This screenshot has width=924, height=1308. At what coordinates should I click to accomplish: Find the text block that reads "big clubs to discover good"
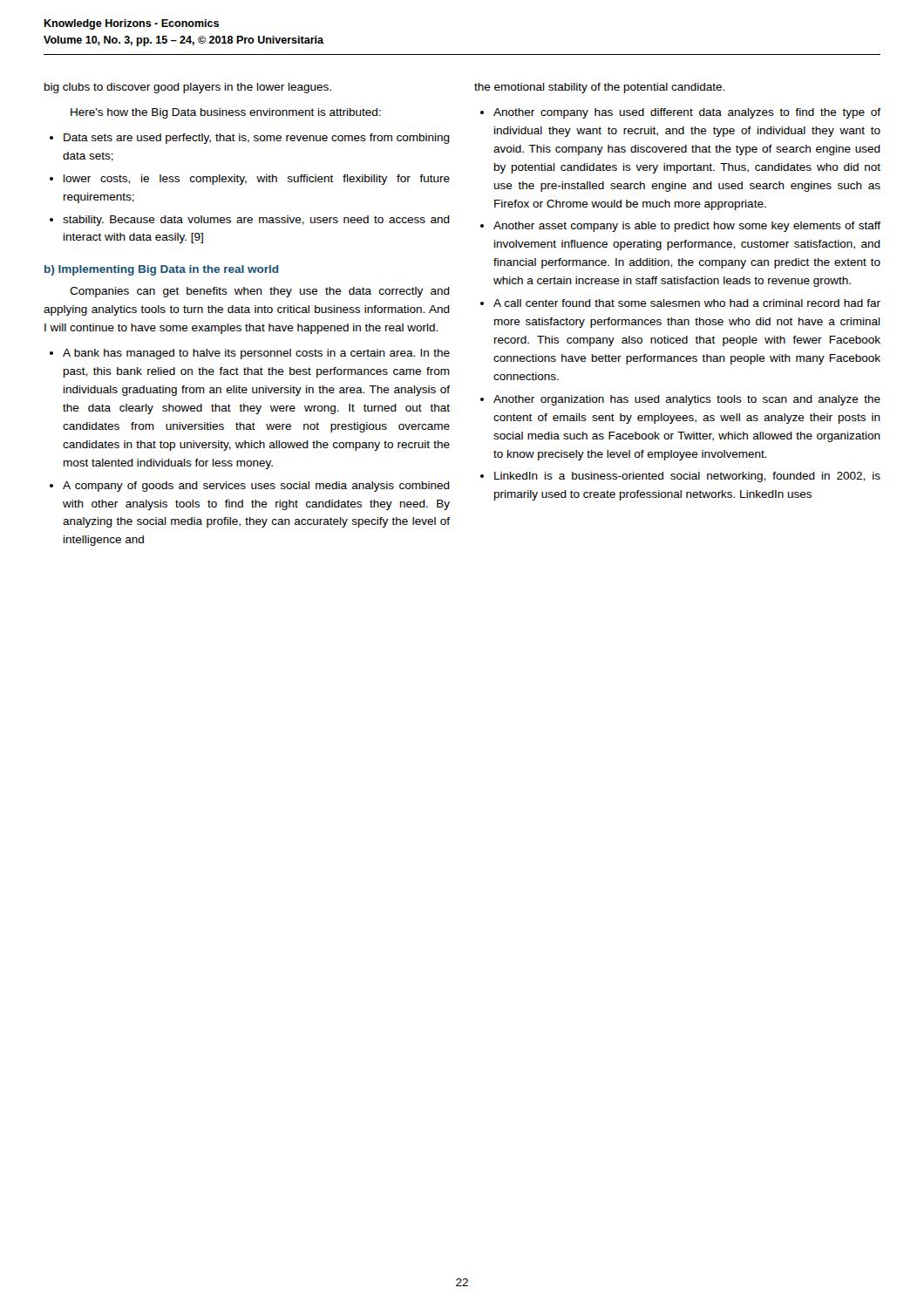(x=247, y=88)
